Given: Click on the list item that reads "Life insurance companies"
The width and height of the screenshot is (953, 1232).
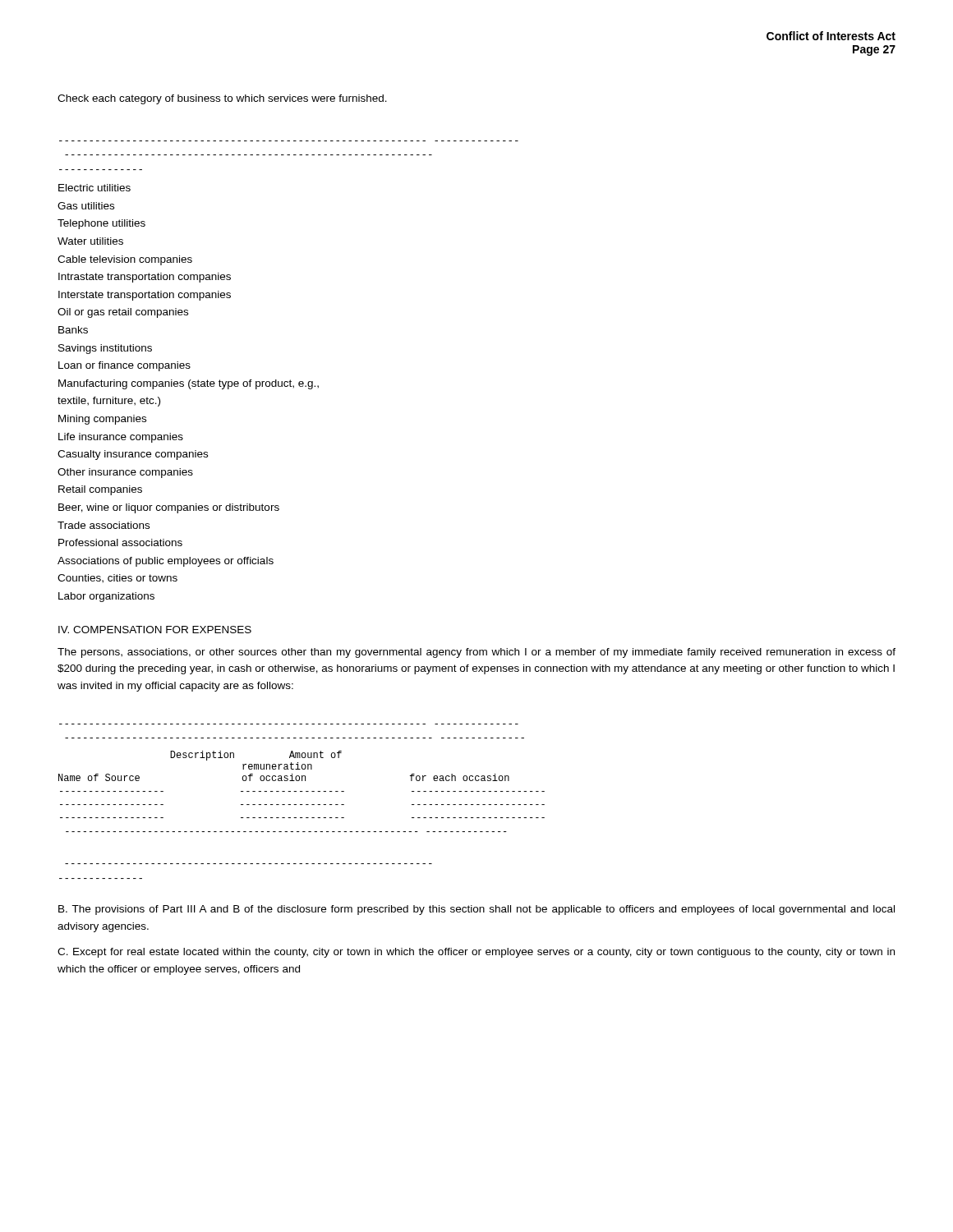Looking at the screenshot, I should pos(120,436).
